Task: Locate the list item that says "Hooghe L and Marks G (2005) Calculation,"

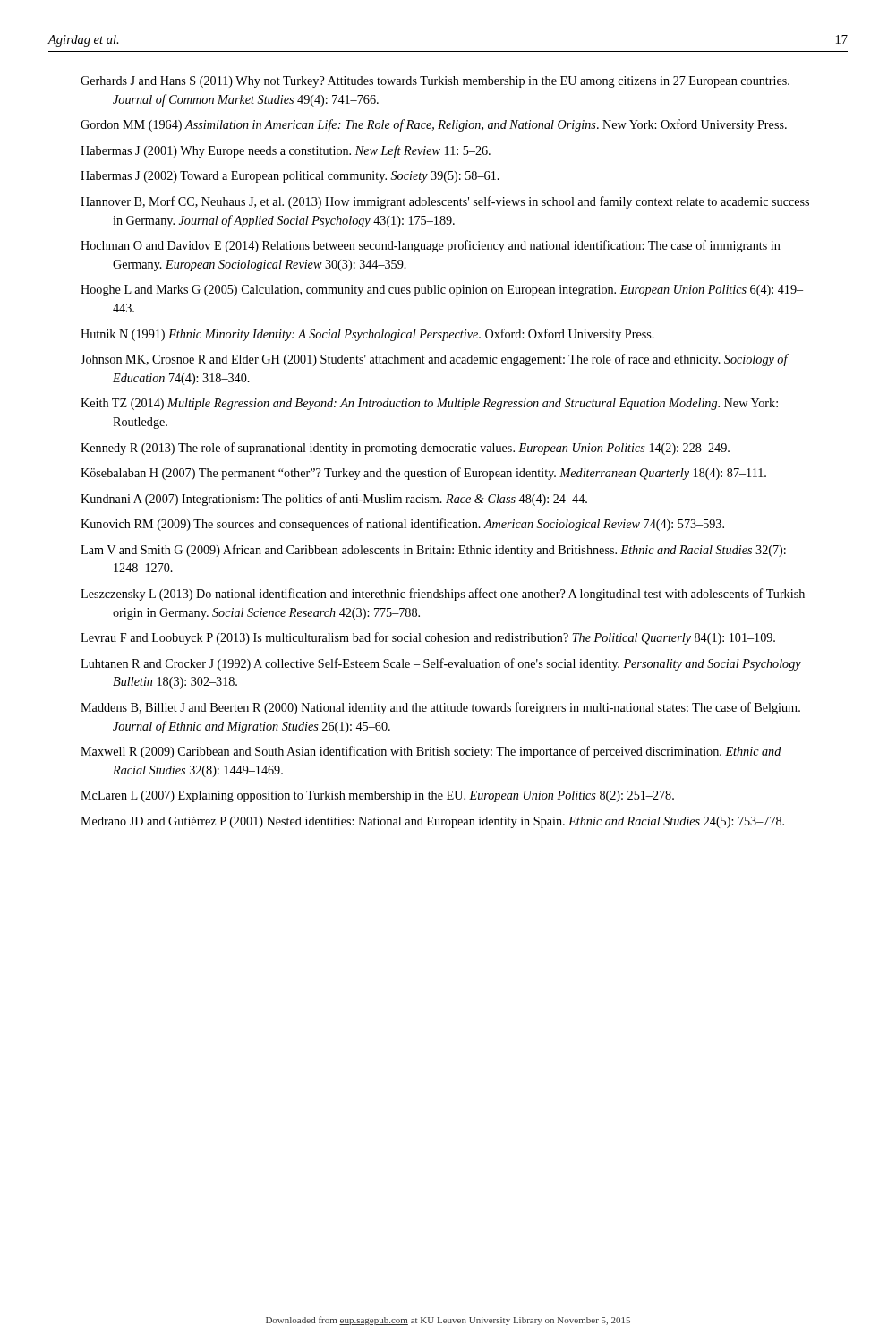Action: click(x=442, y=299)
